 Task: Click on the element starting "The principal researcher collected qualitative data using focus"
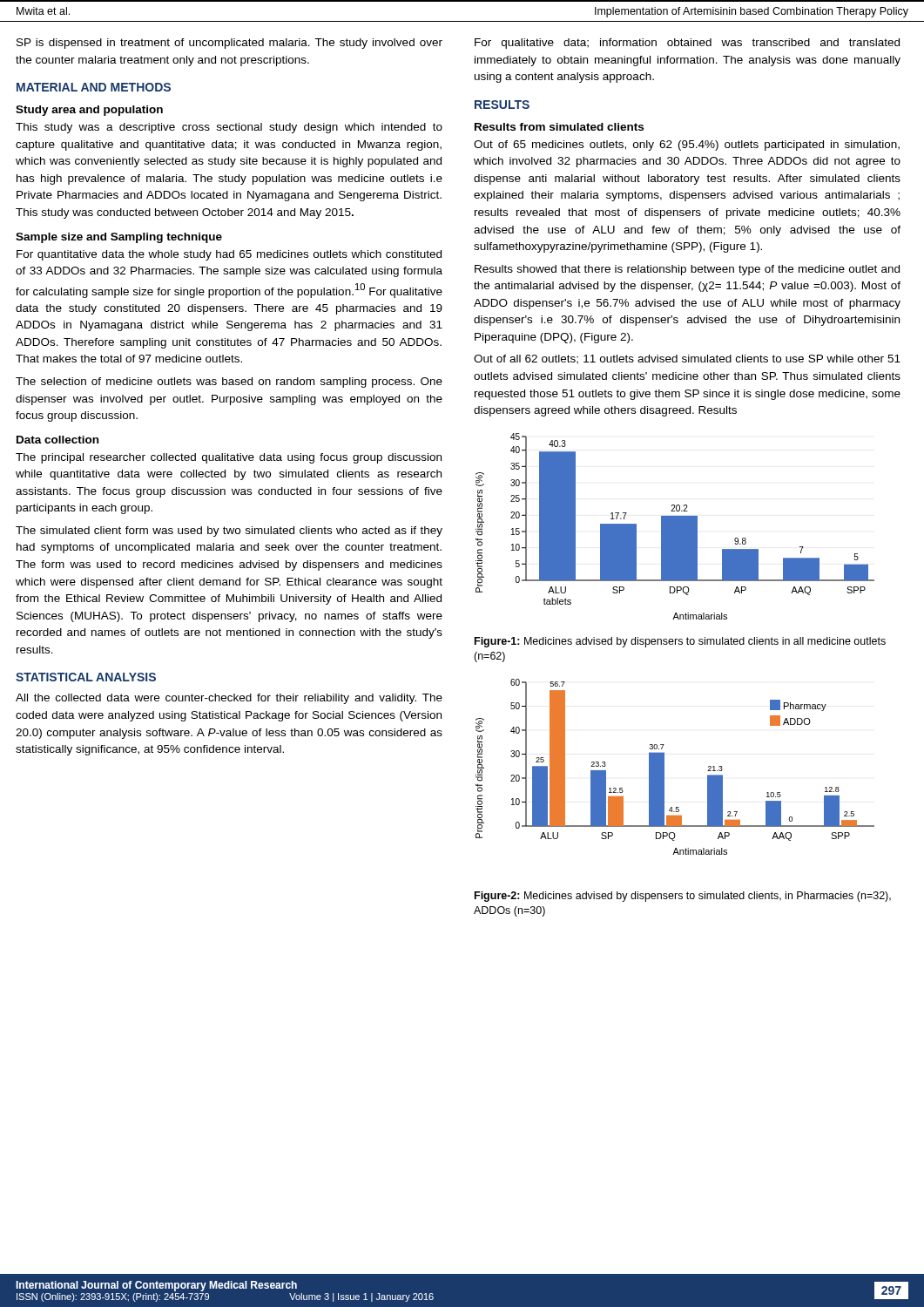tap(229, 553)
